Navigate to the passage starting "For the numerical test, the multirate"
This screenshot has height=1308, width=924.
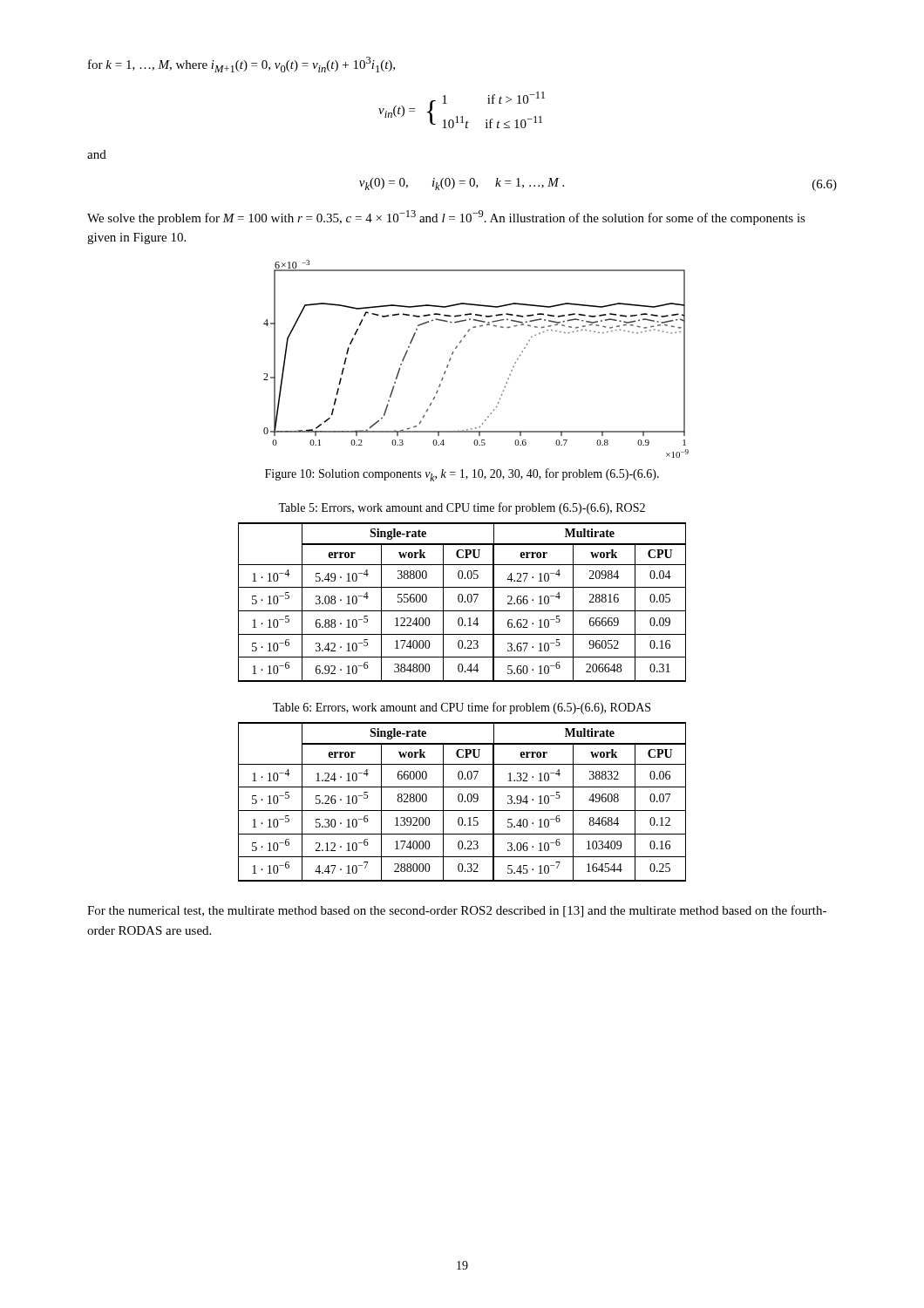pos(457,920)
